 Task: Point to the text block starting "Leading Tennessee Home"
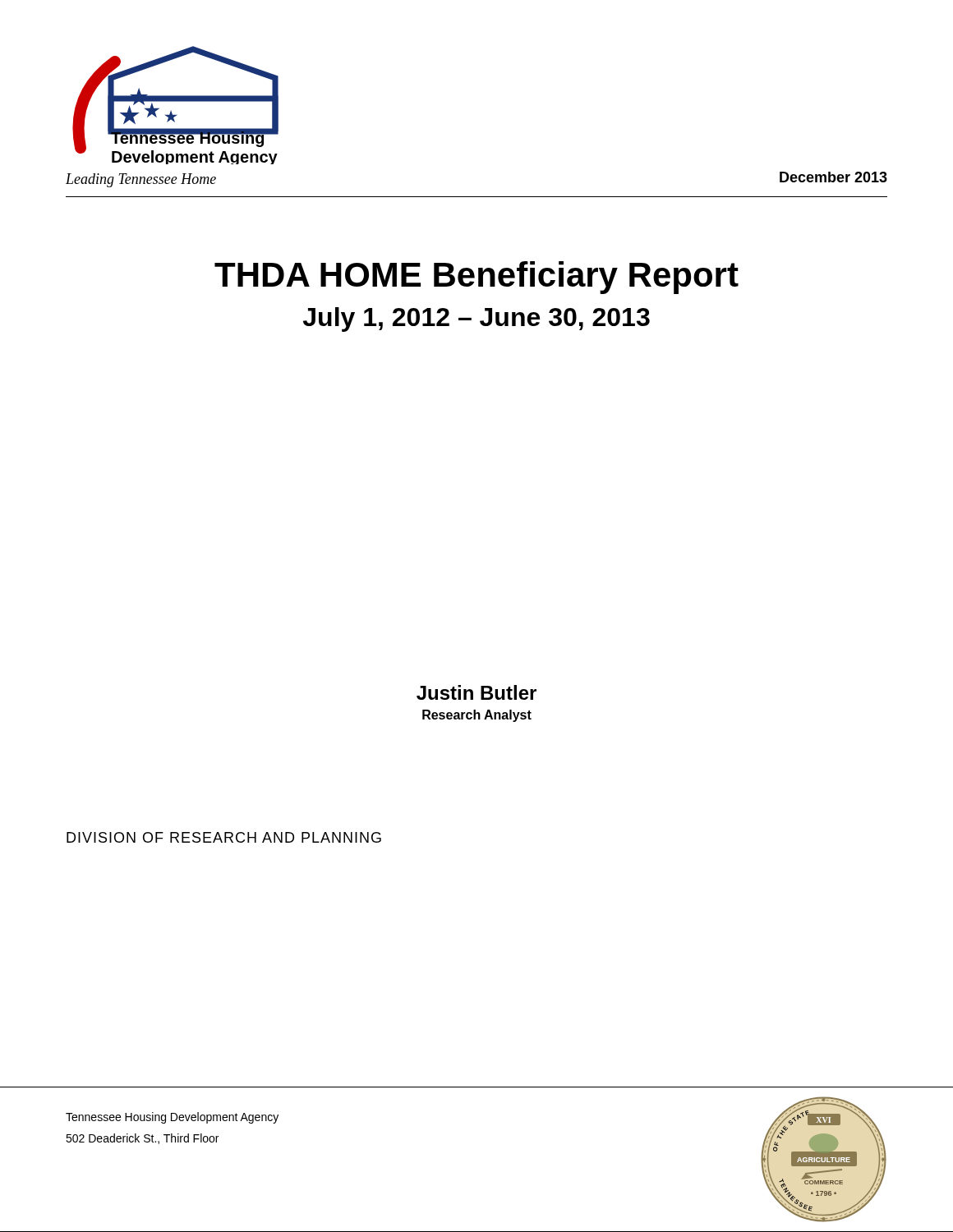[141, 179]
